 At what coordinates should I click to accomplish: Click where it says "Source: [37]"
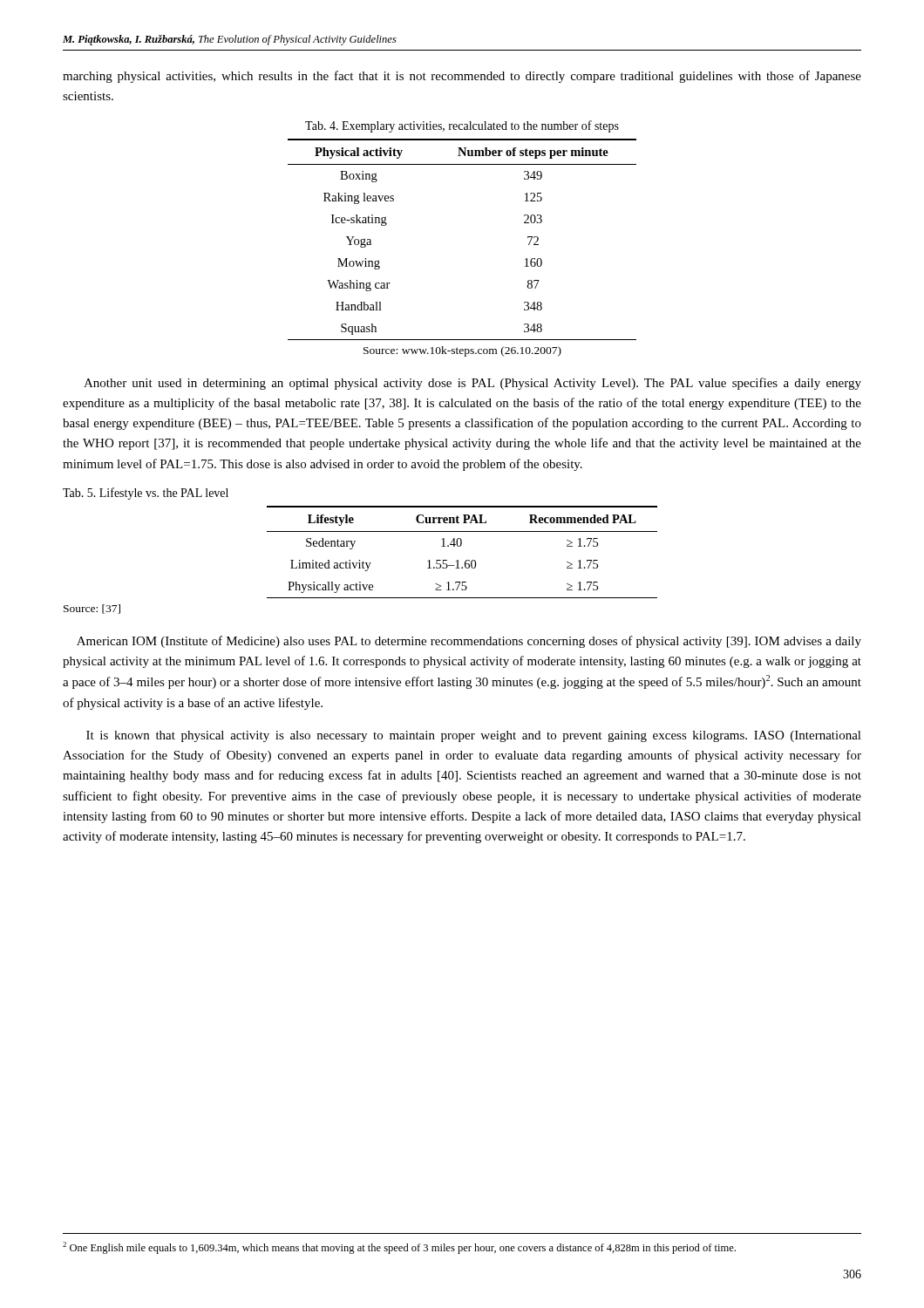(x=92, y=608)
